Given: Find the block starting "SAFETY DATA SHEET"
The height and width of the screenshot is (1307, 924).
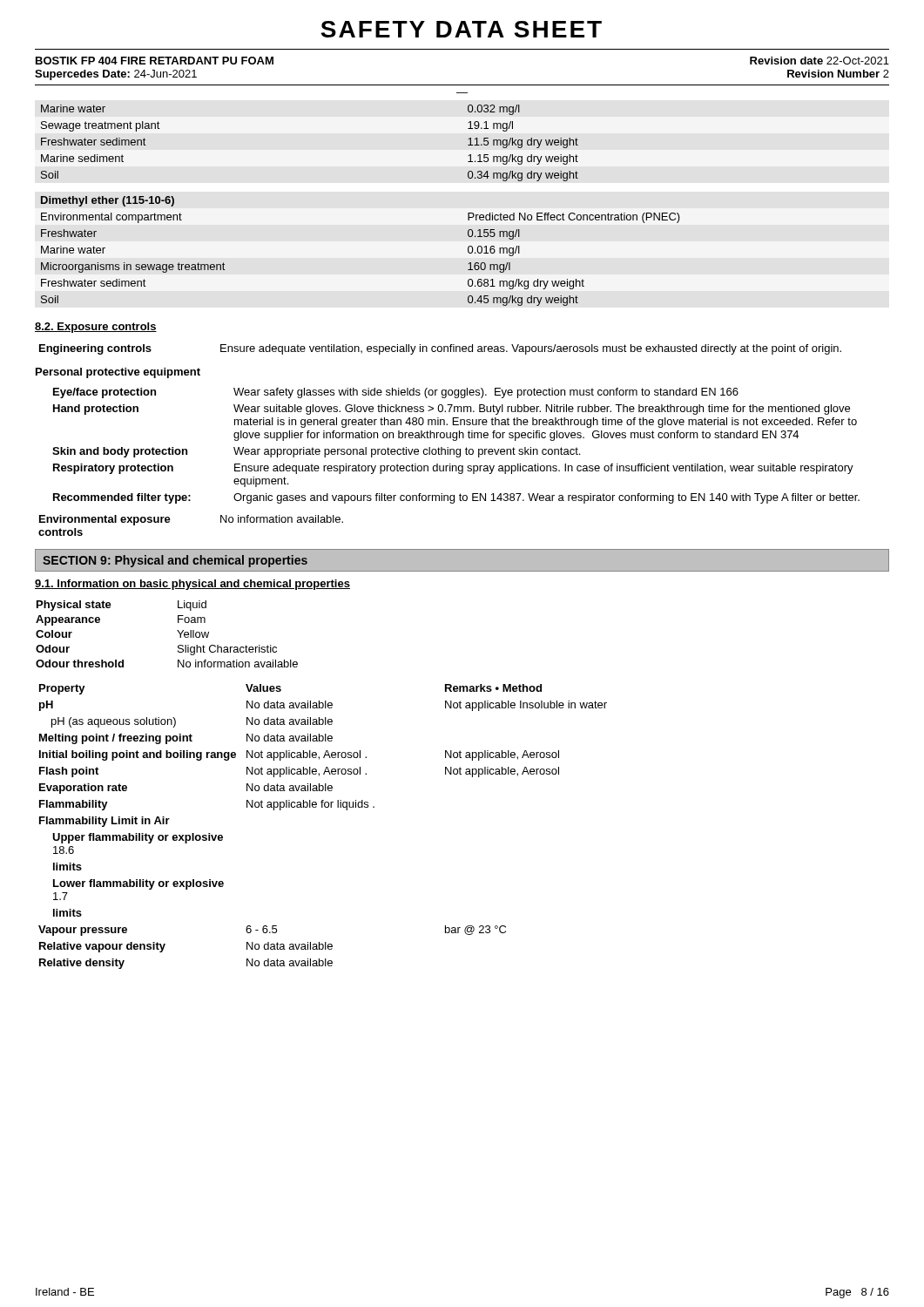Looking at the screenshot, I should pos(462,29).
